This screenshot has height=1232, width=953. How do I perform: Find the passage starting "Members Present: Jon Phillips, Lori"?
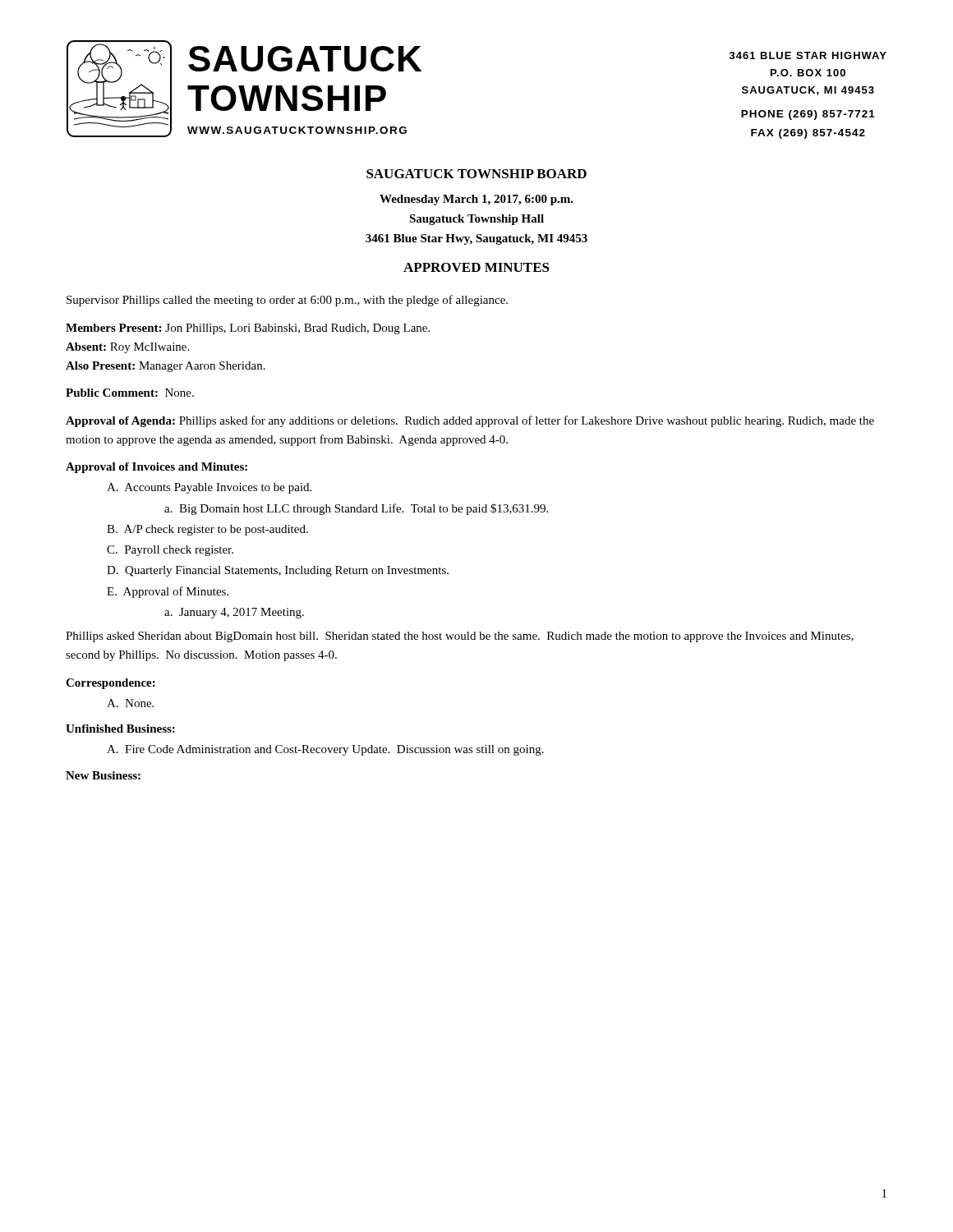click(248, 329)
